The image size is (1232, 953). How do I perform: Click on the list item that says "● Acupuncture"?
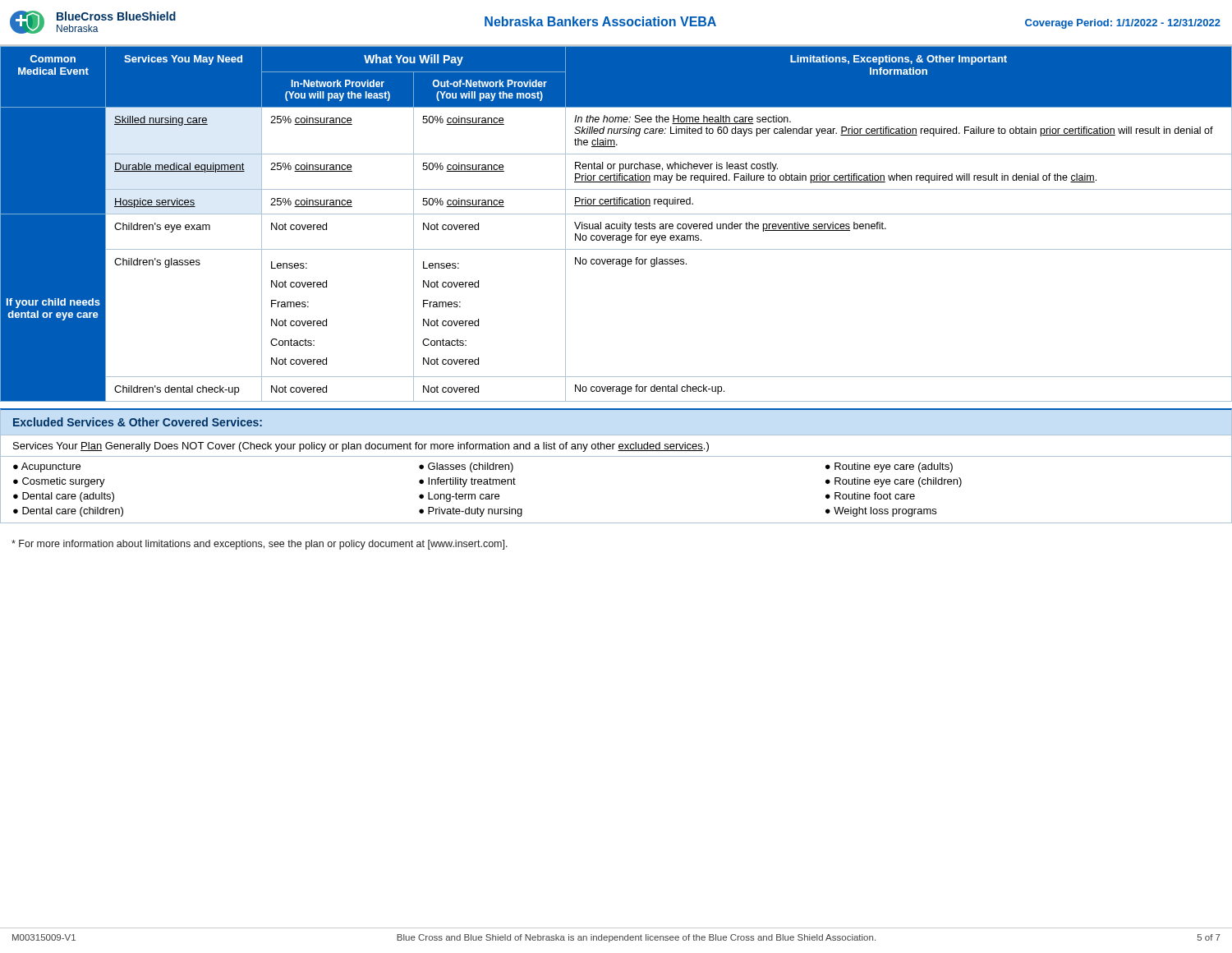tap(47, 467)
